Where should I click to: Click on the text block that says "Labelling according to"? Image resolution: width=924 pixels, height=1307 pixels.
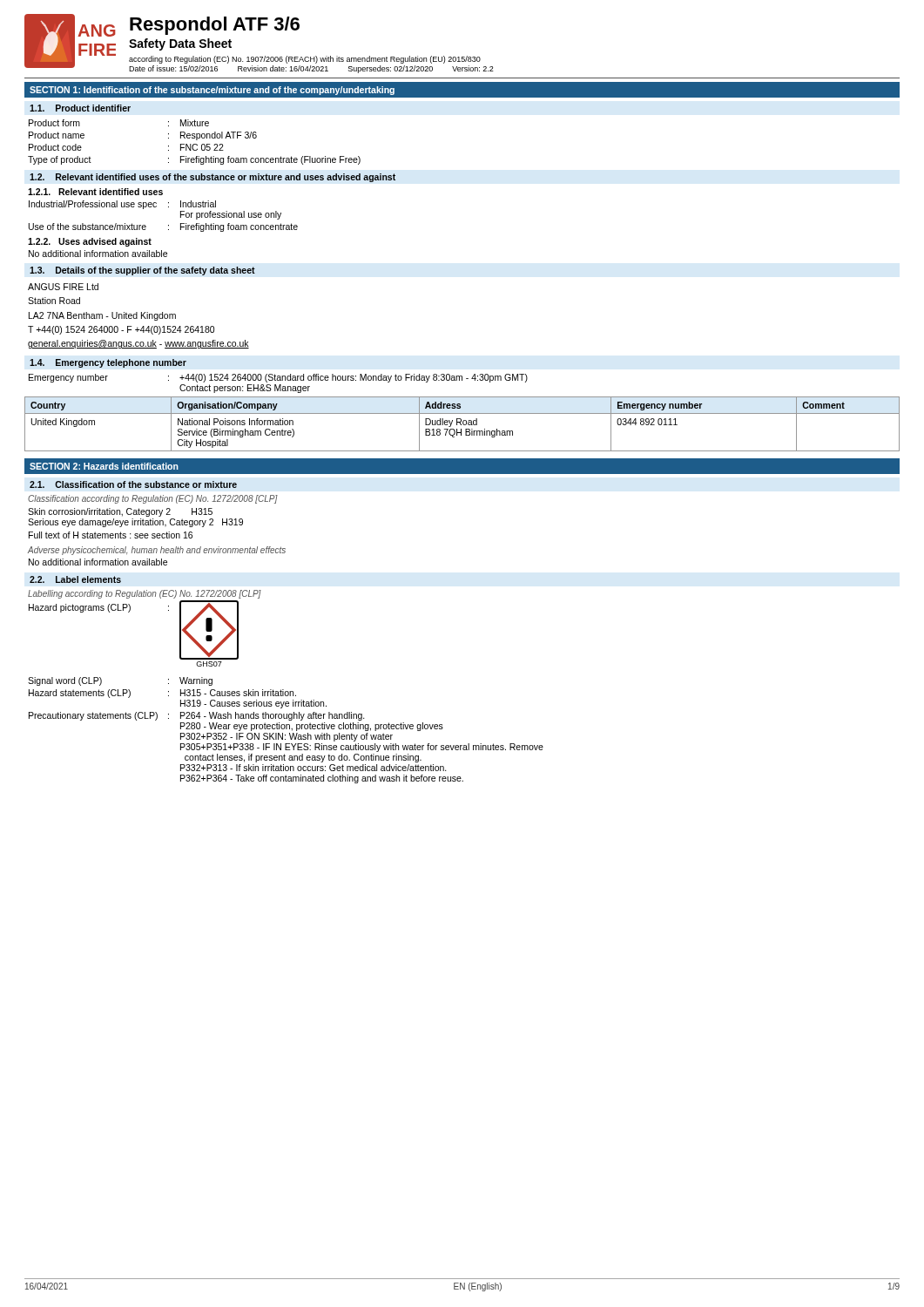[144, 593]
